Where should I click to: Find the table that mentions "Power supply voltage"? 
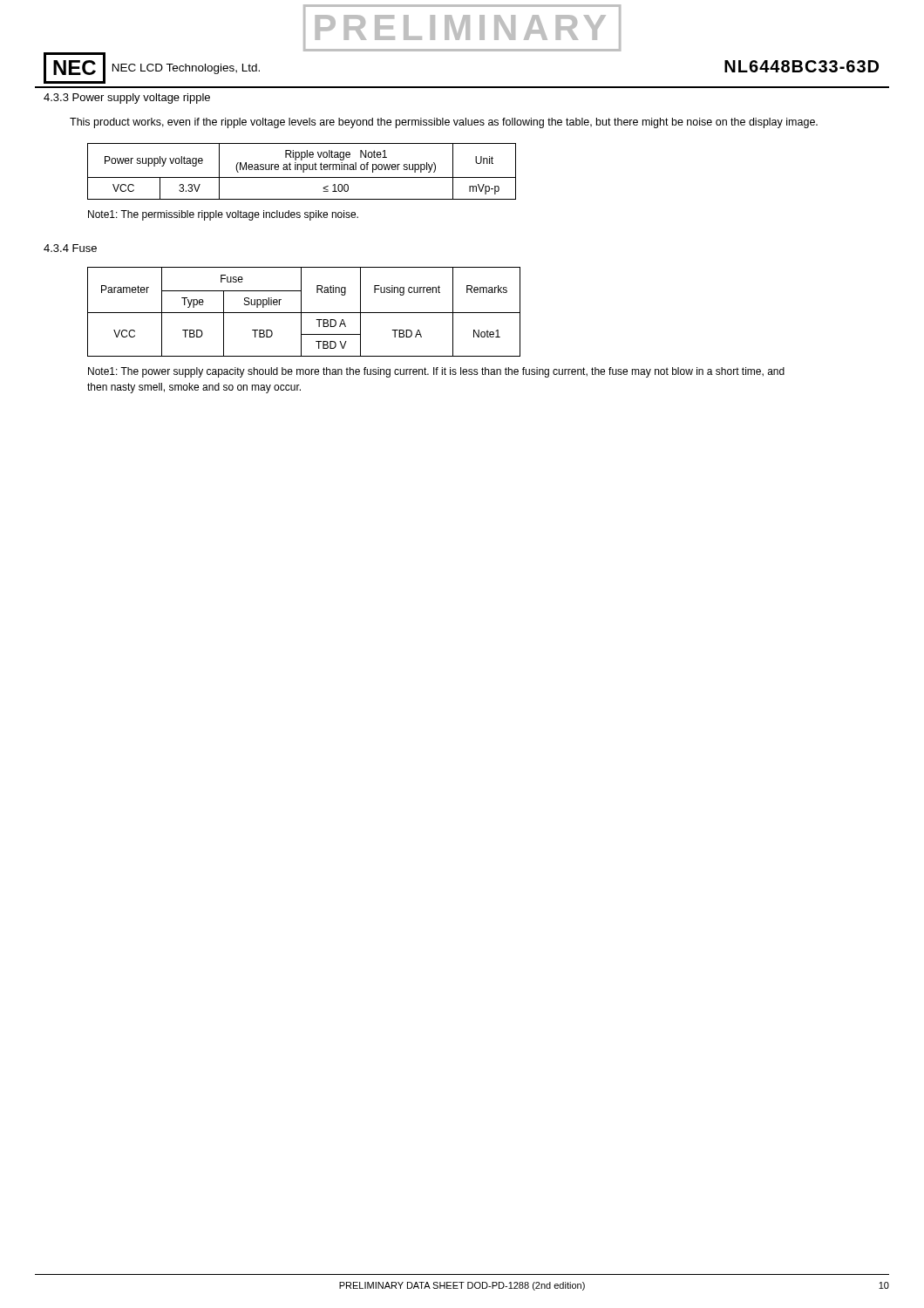484,171
